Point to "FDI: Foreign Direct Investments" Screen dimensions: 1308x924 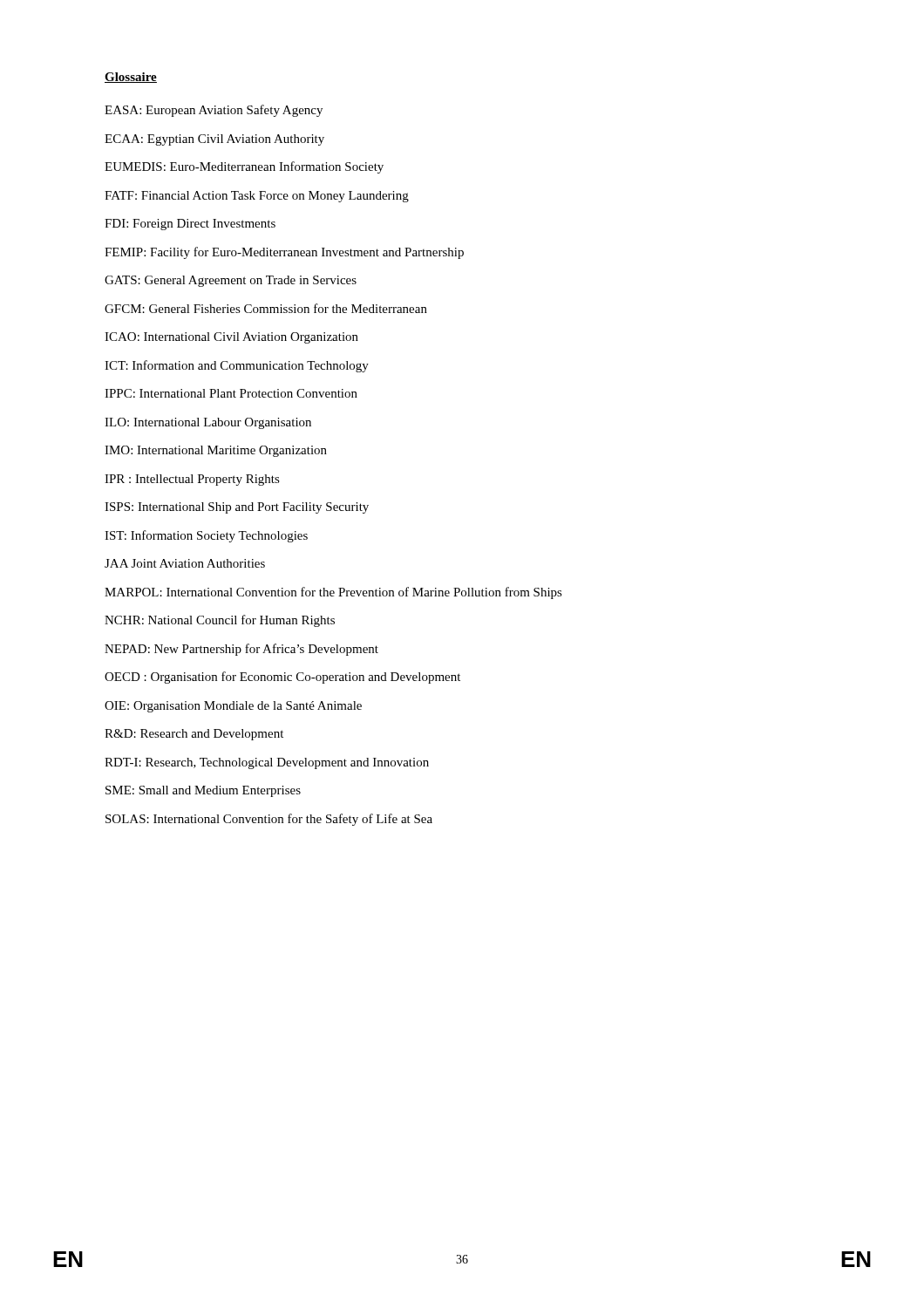pos(190,223)
